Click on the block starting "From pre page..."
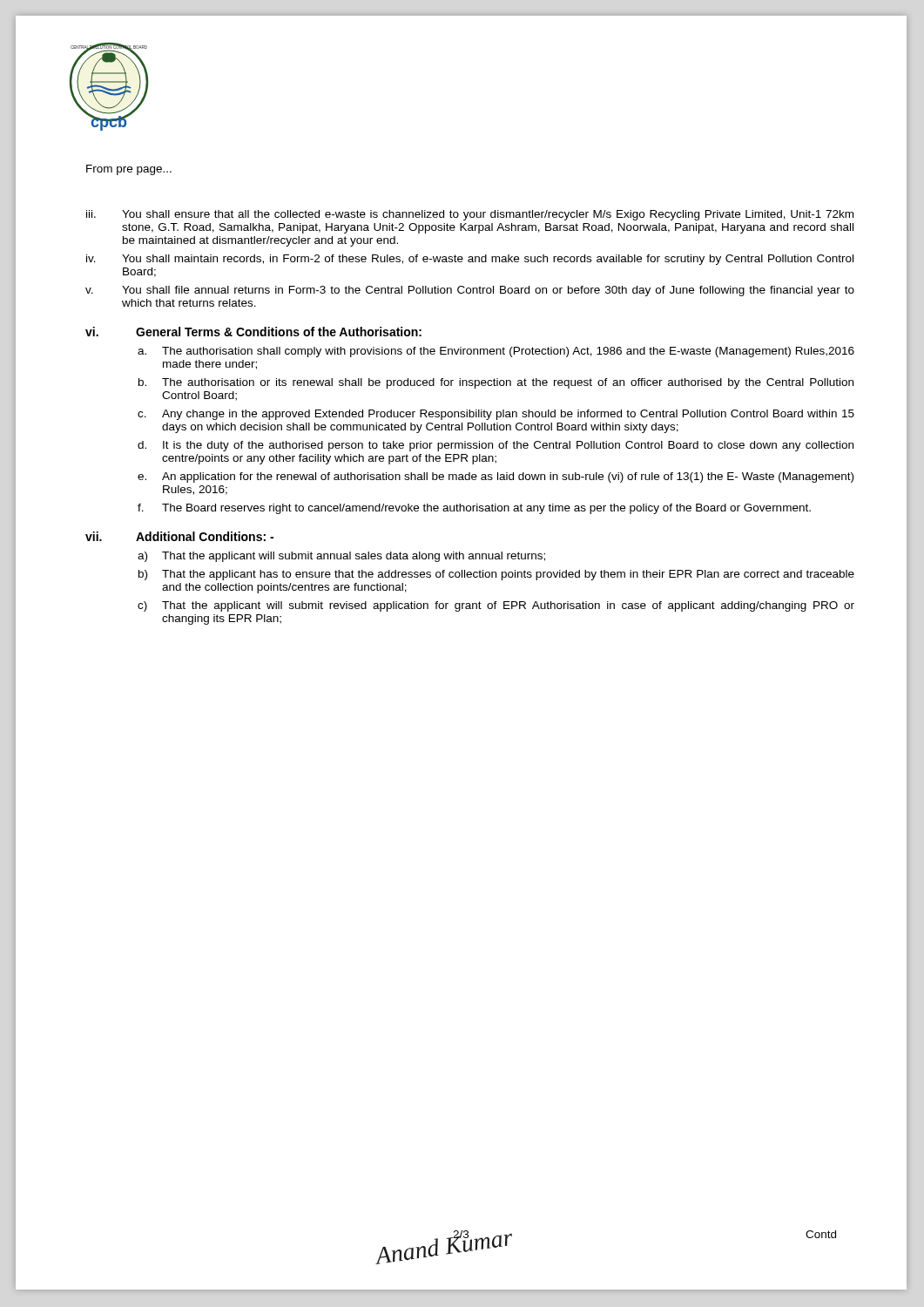This screenshot has height=1307, width=924. point(129,169)
